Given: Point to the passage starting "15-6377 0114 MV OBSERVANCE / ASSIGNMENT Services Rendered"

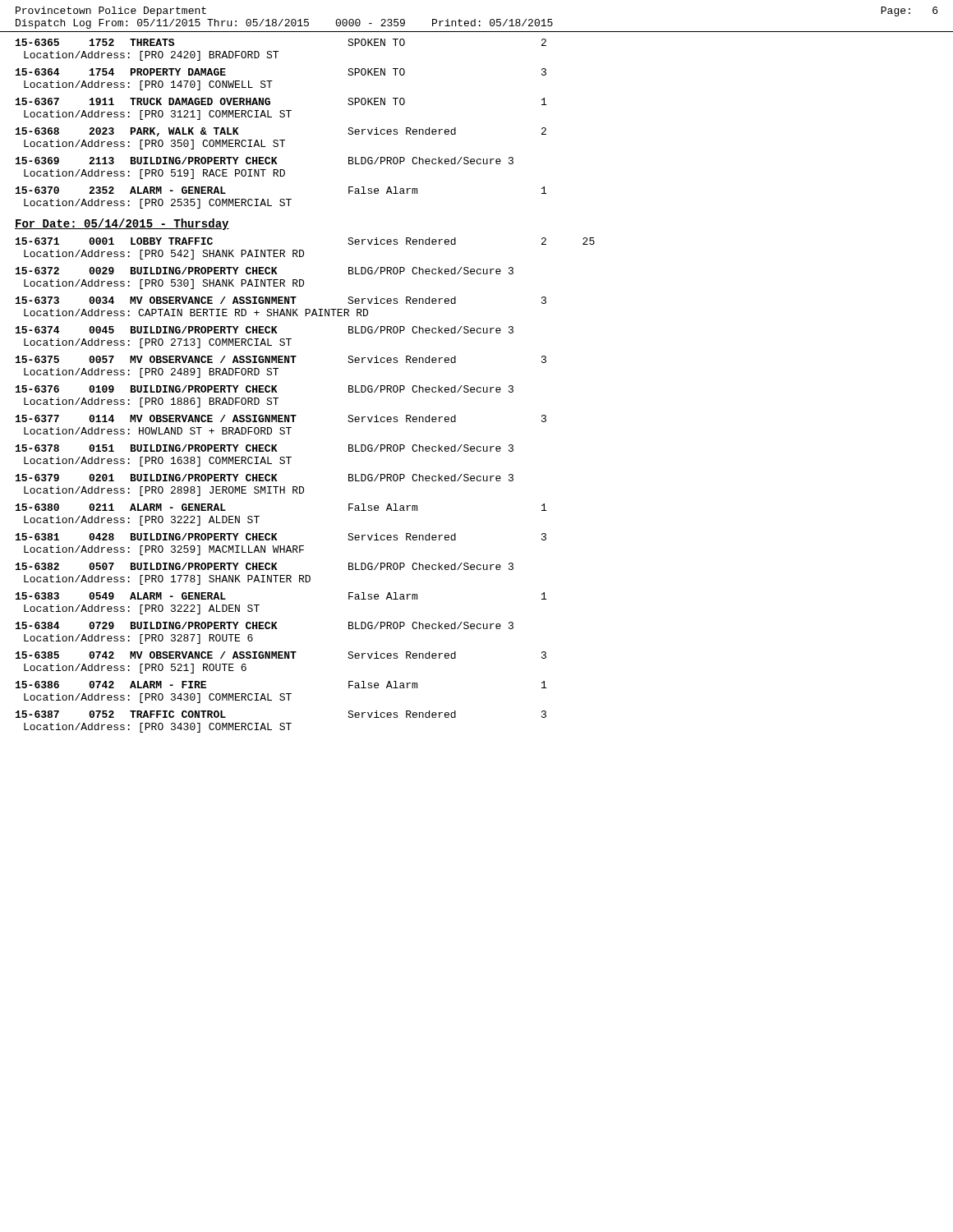Looking at the screenshot, I should click(281, 418).
